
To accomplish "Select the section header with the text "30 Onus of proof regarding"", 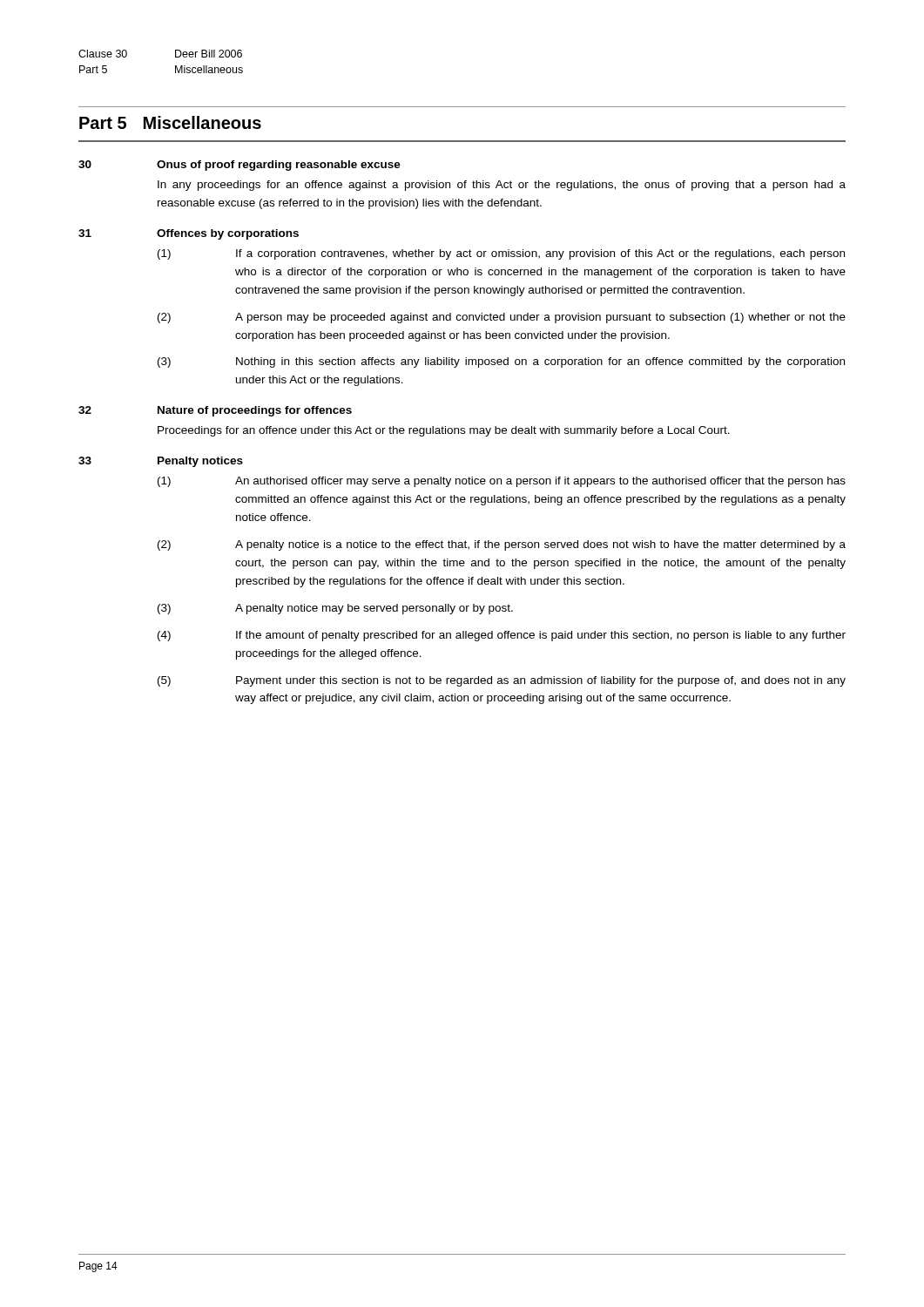I will (239, 164).
